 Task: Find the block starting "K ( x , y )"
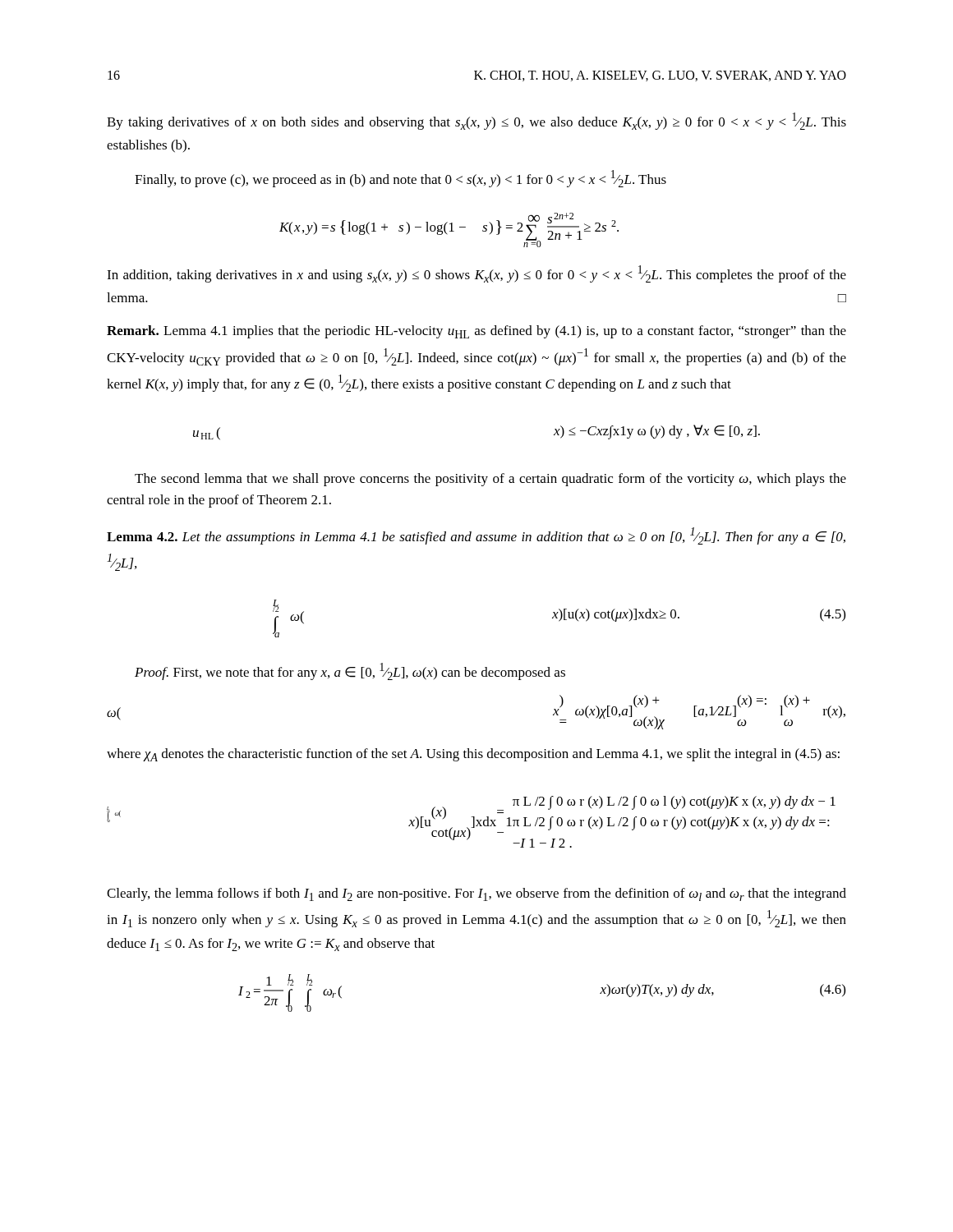coord(476,225)
